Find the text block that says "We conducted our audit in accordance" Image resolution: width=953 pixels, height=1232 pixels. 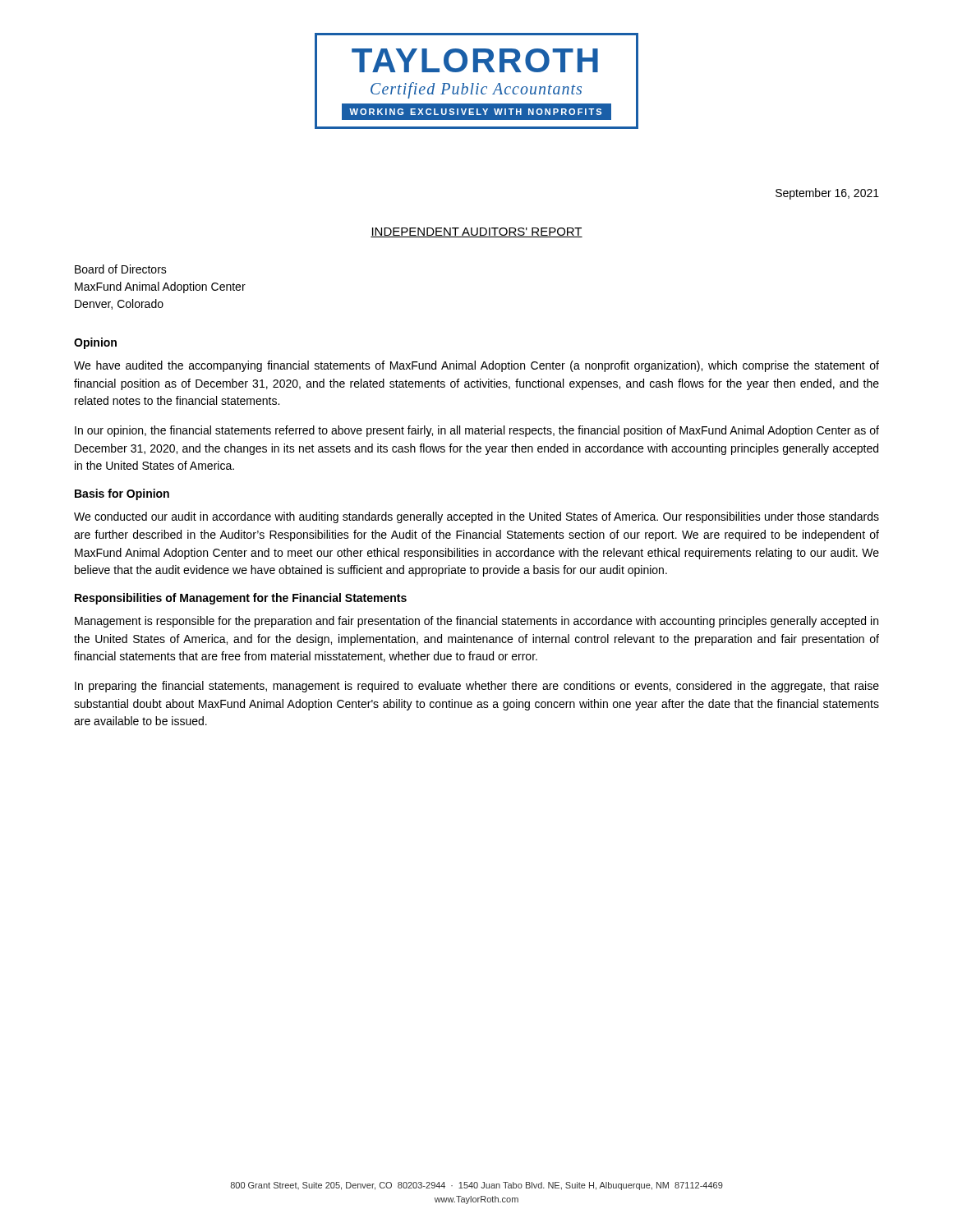point(476,543)
